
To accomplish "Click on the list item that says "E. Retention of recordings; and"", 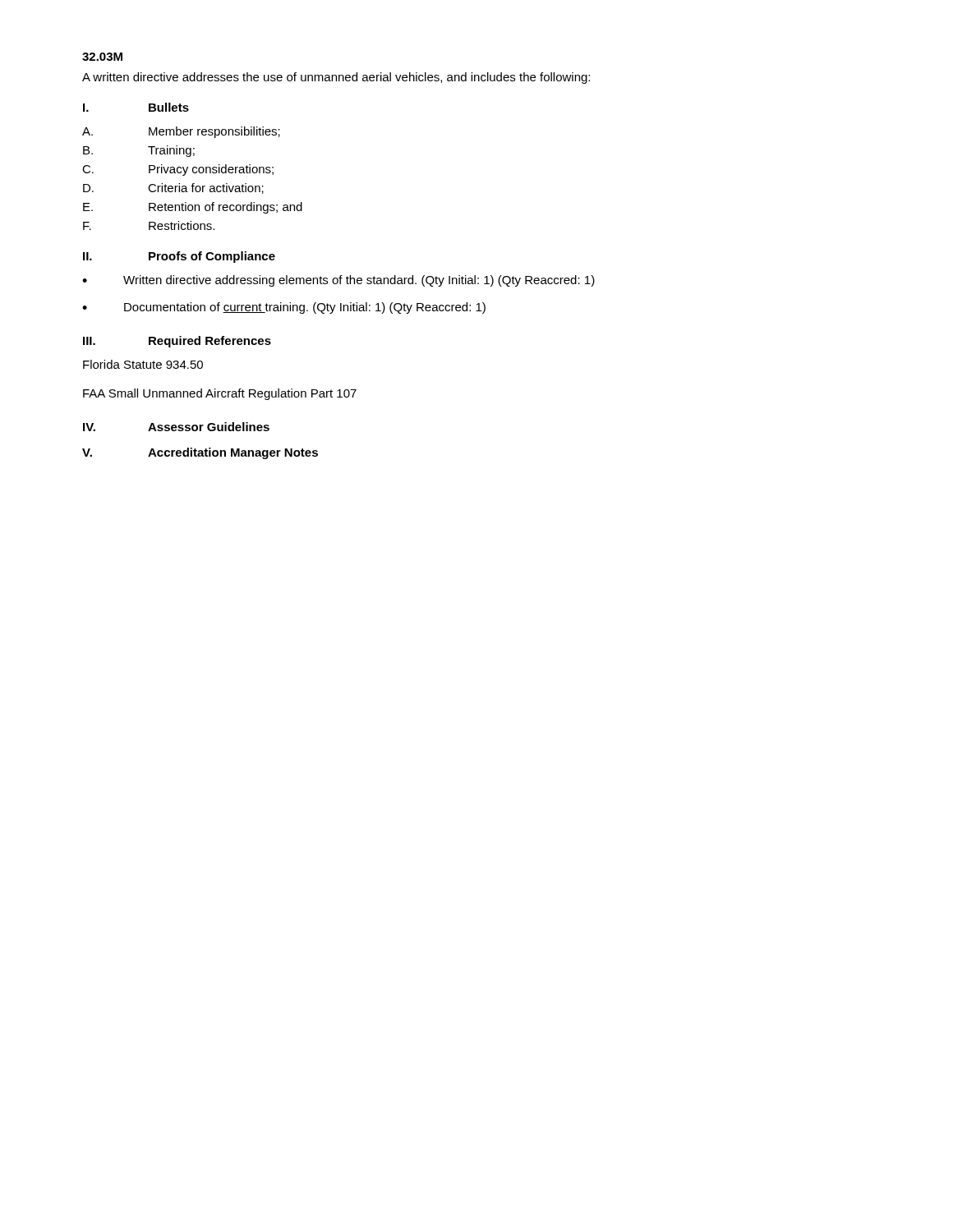I will click(x=192, y=207).
